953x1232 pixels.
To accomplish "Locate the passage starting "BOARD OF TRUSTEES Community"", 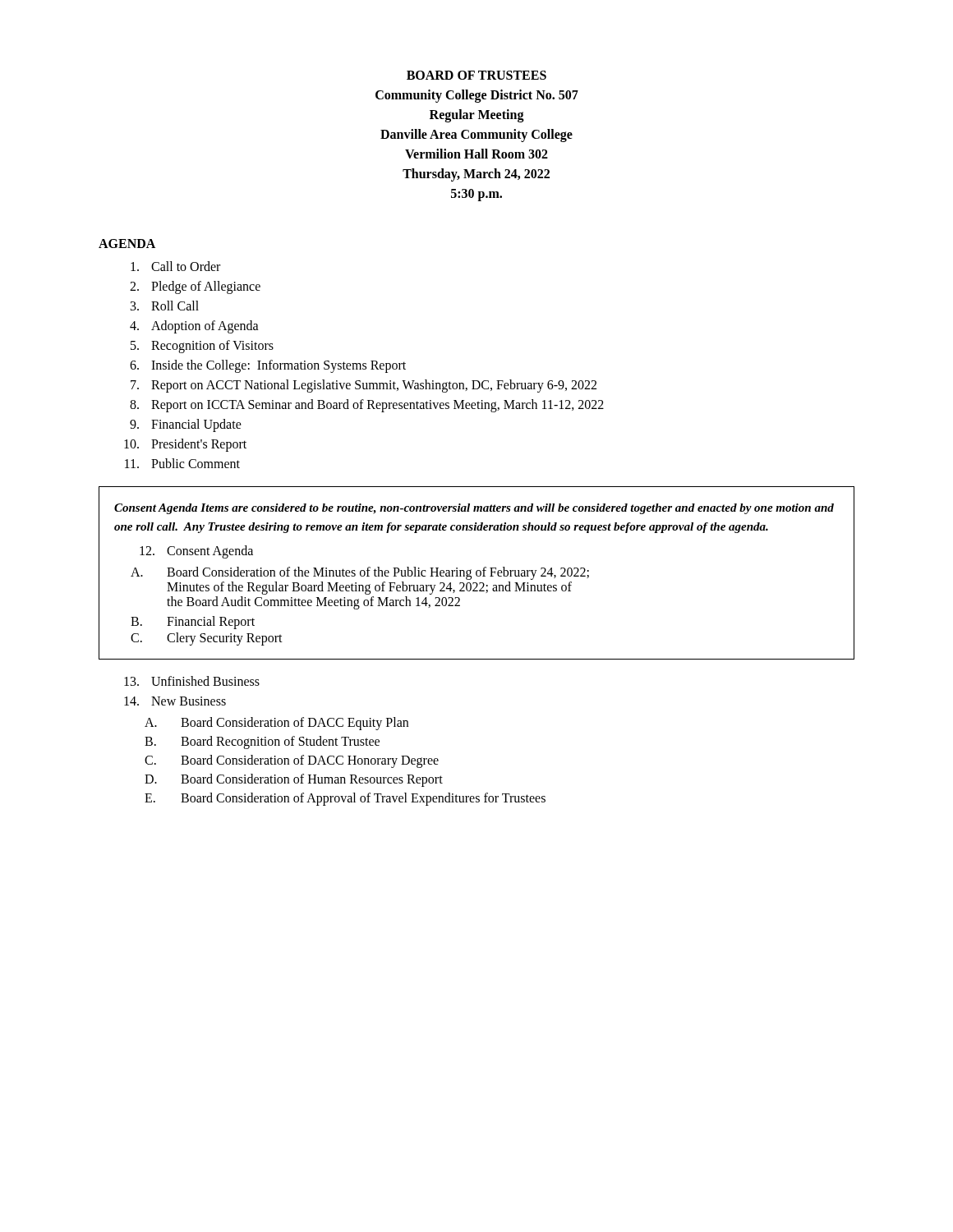I will pyautogui.click(x=476, y=135).
